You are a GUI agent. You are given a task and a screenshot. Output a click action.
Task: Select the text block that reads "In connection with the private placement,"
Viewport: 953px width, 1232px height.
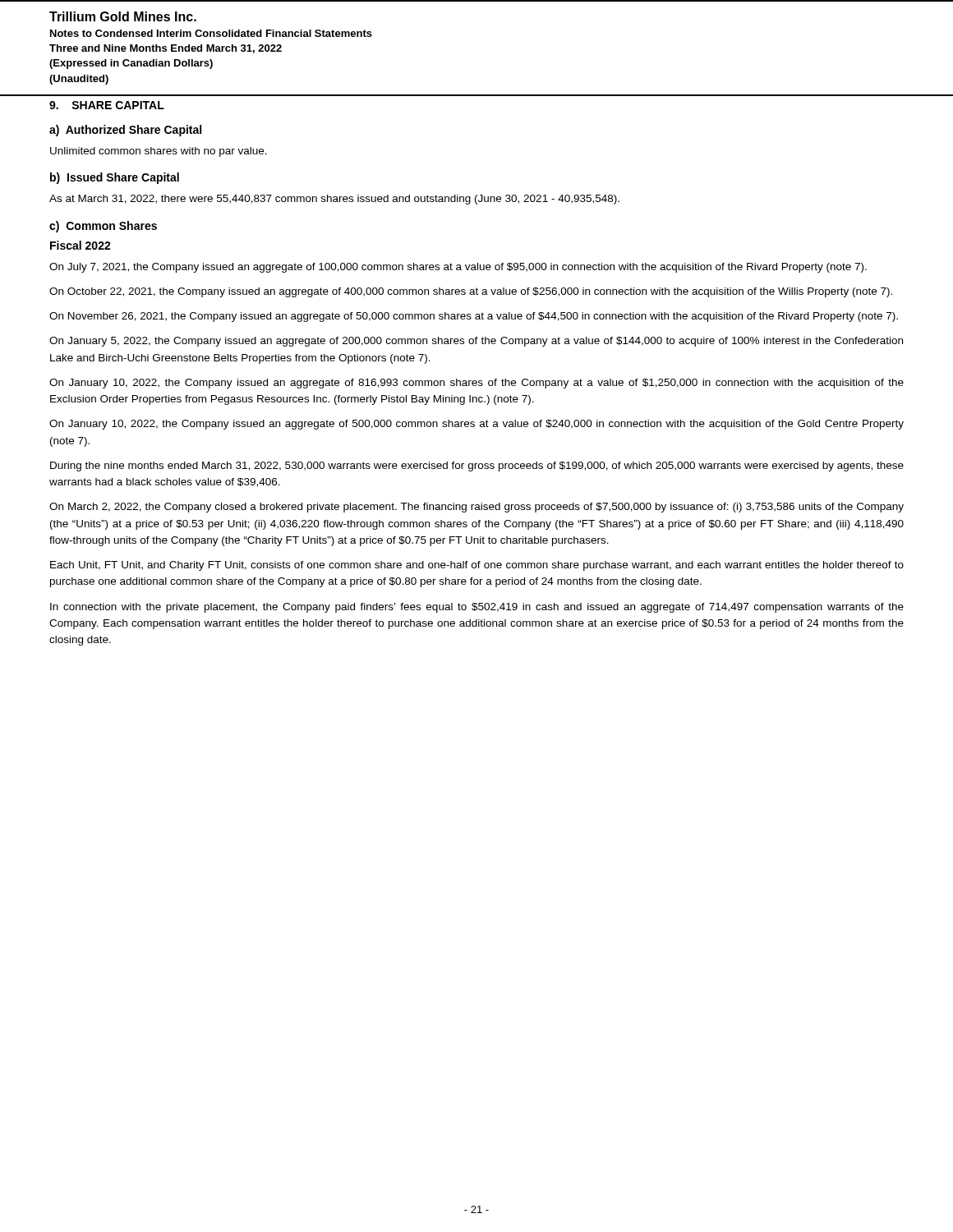point(476,623)
